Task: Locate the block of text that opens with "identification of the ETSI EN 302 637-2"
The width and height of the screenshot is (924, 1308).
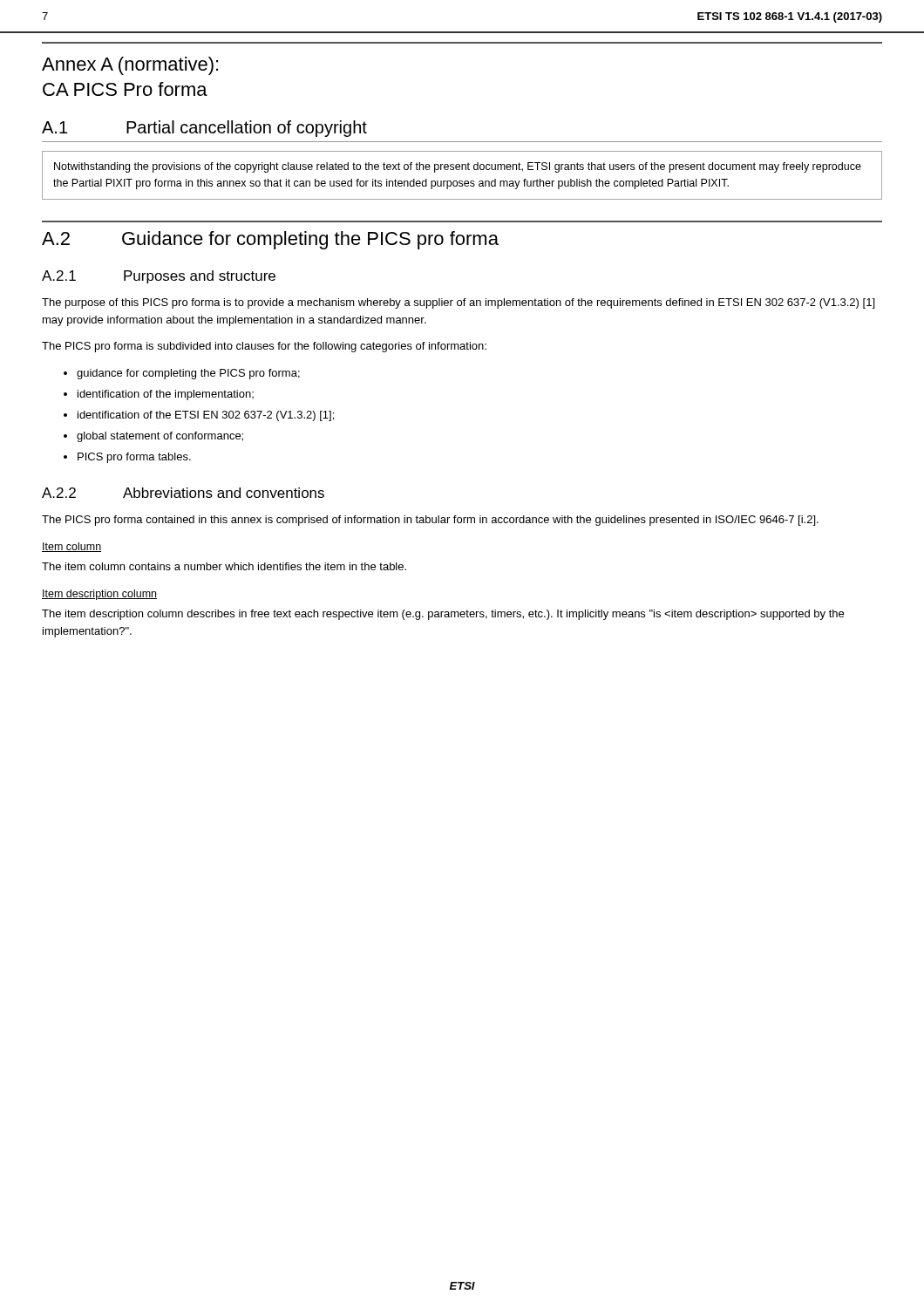Action: (206, 415)
